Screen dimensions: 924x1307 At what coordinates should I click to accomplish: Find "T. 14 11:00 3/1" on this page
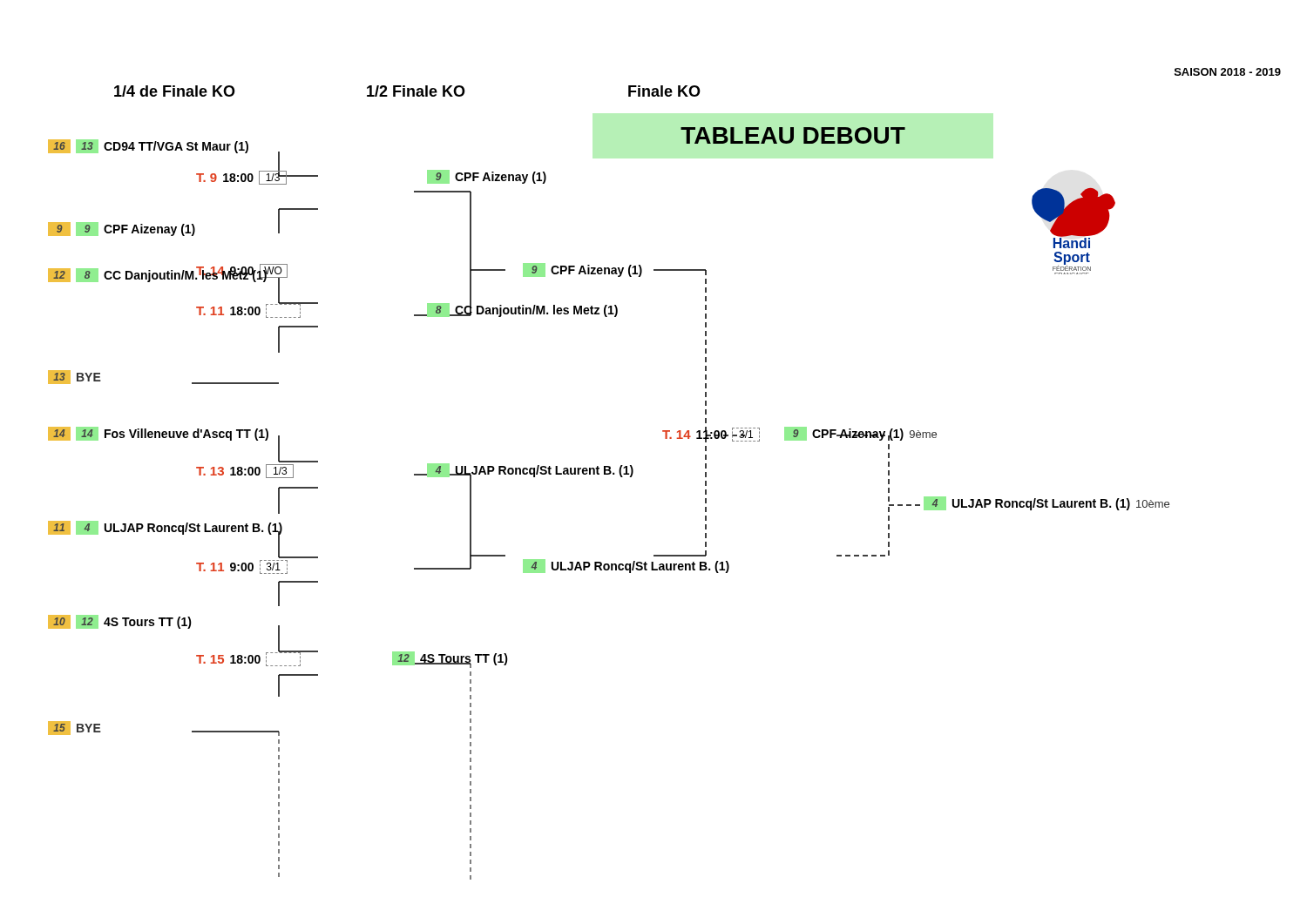tap(711, 434)
